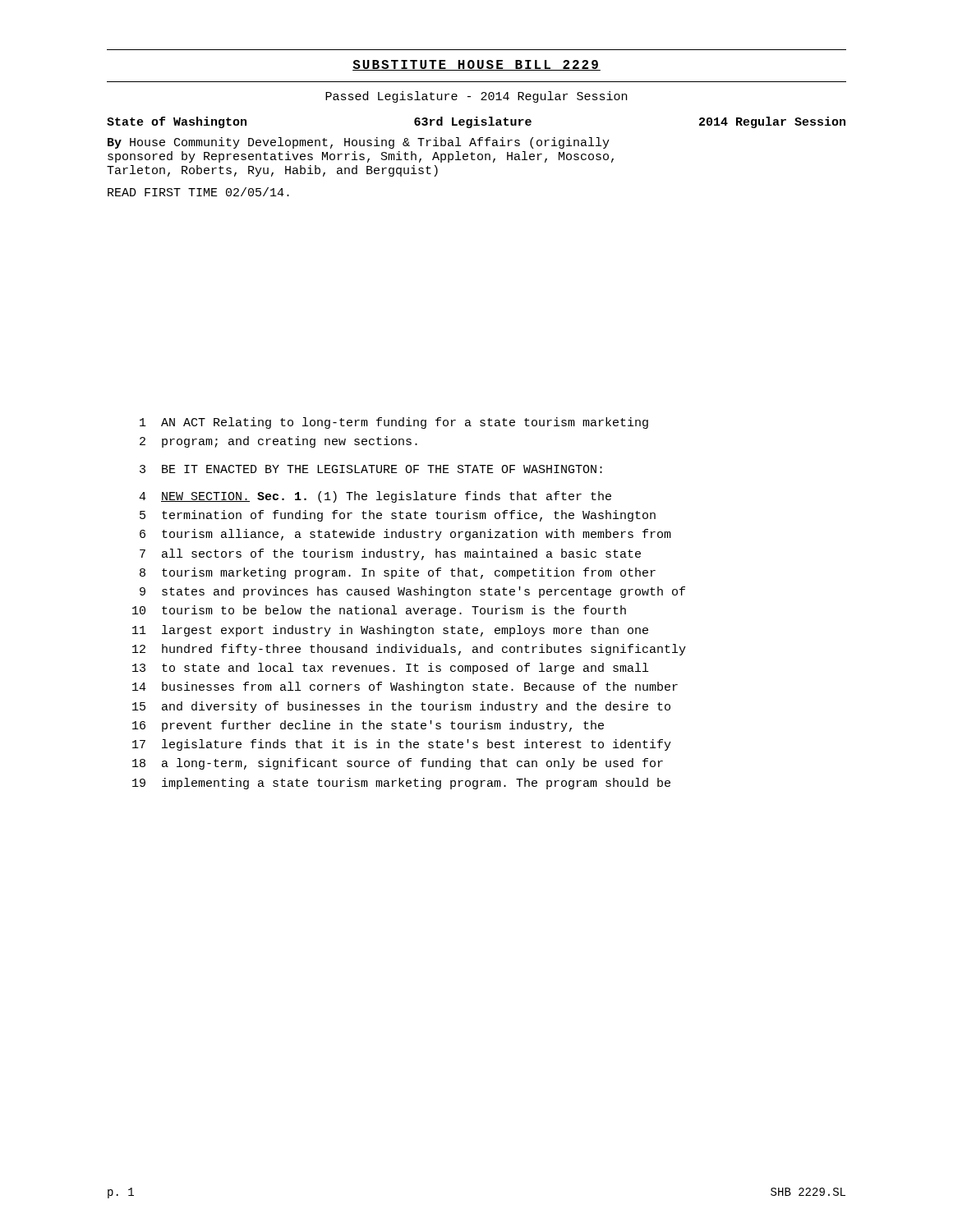Click on the element starting "11 largest export industry in Washington"
This screenshot has width=953, height=1232.
476,631
